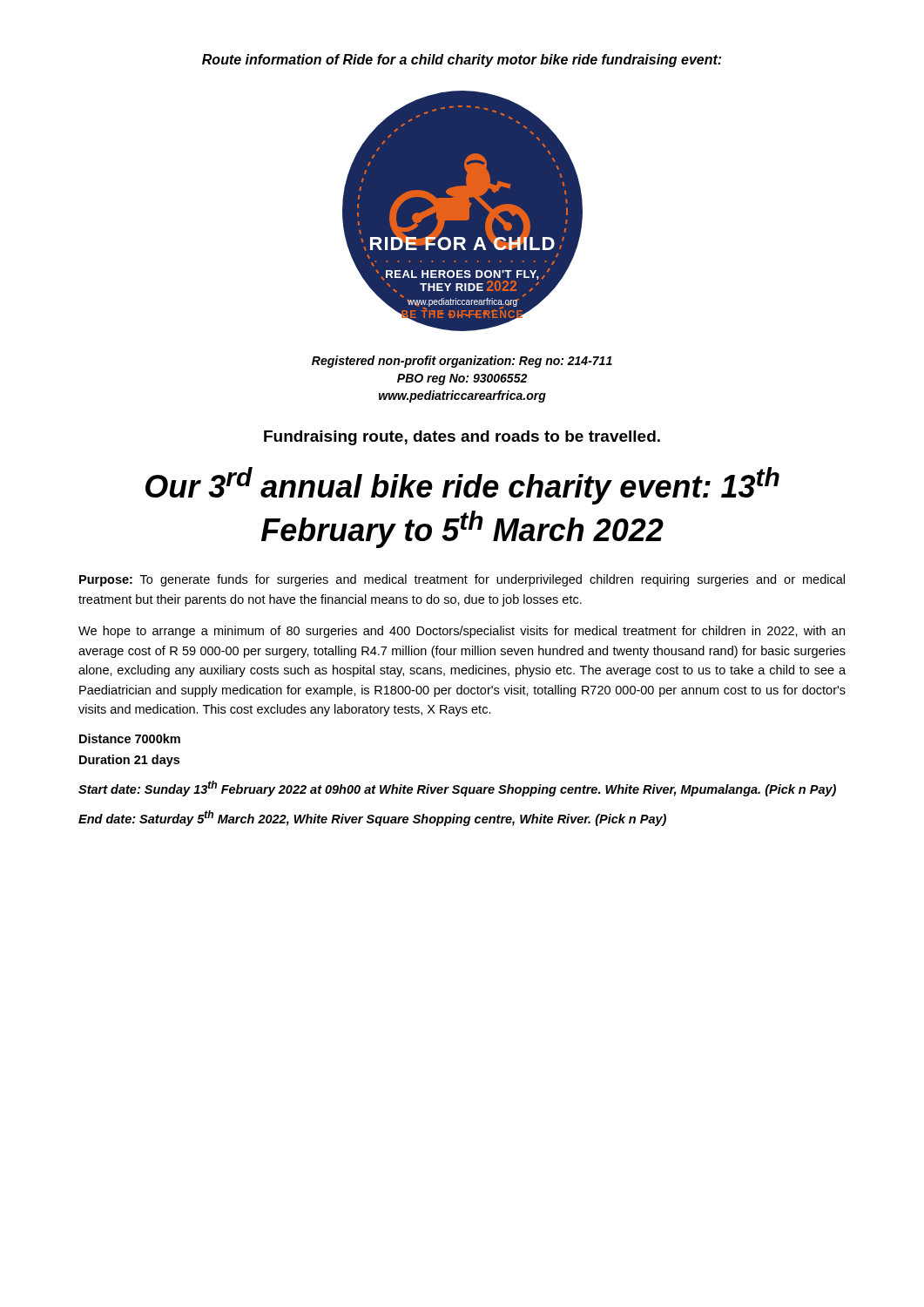This screenshot has height=1307, width=924.
Task: Select the text starting "Start date: Sunday"
Action: pyautogui.click(x=457, y=788)
